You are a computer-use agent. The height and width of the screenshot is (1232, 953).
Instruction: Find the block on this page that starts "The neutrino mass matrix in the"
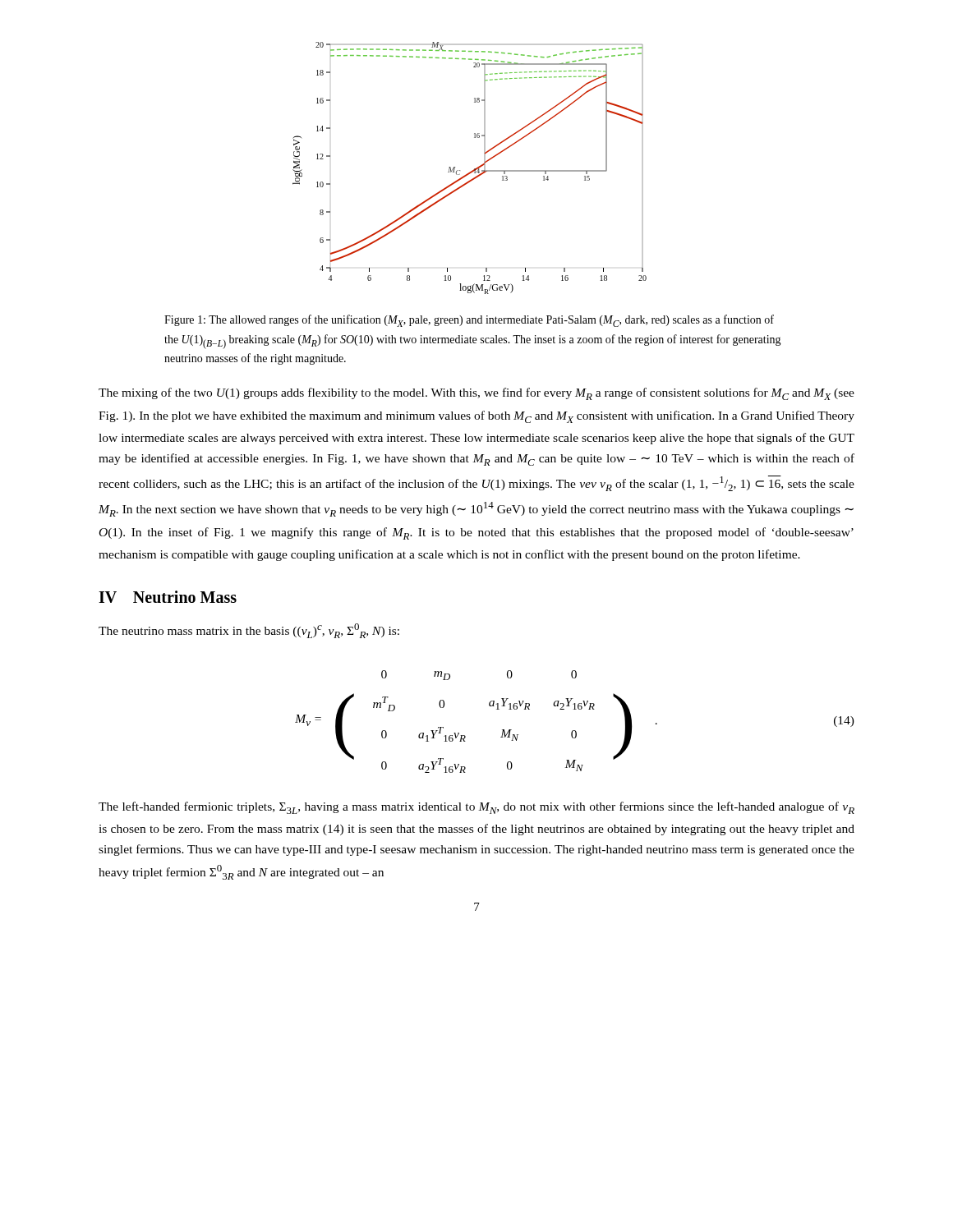249,631
